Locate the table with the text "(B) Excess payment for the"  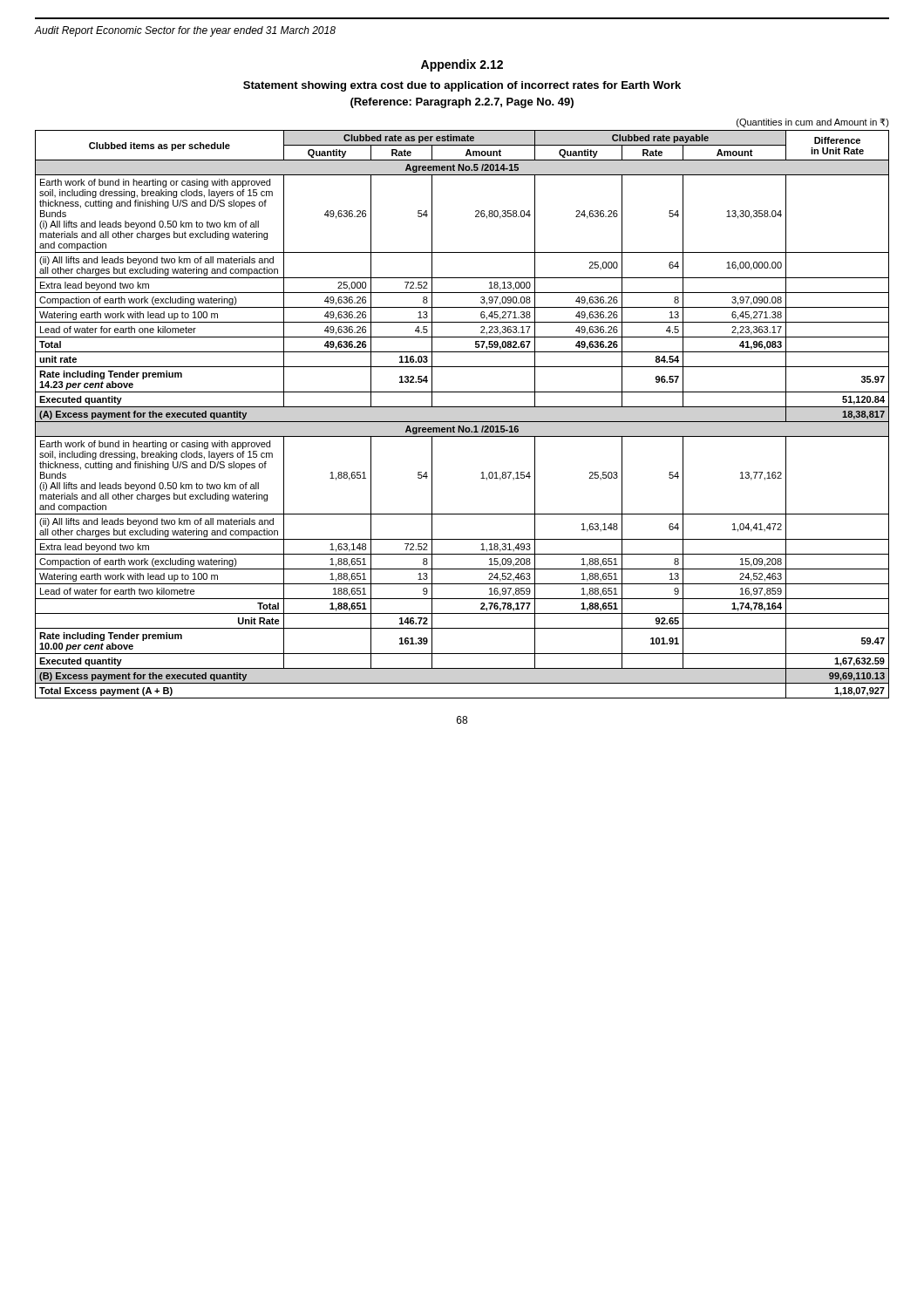pos(462,414)
